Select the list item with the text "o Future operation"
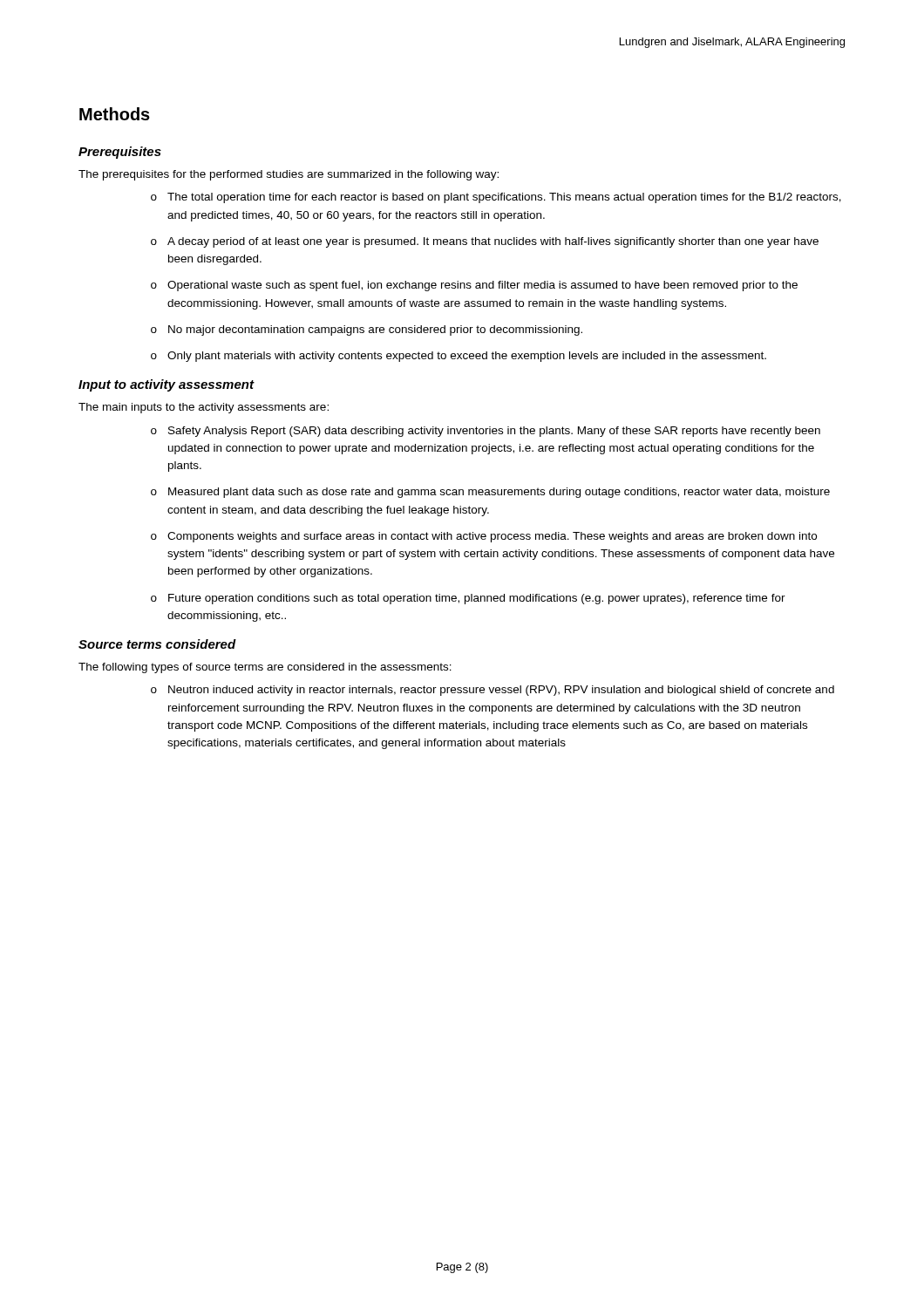This screenshot has height=1308, width=924. [484, 607]
